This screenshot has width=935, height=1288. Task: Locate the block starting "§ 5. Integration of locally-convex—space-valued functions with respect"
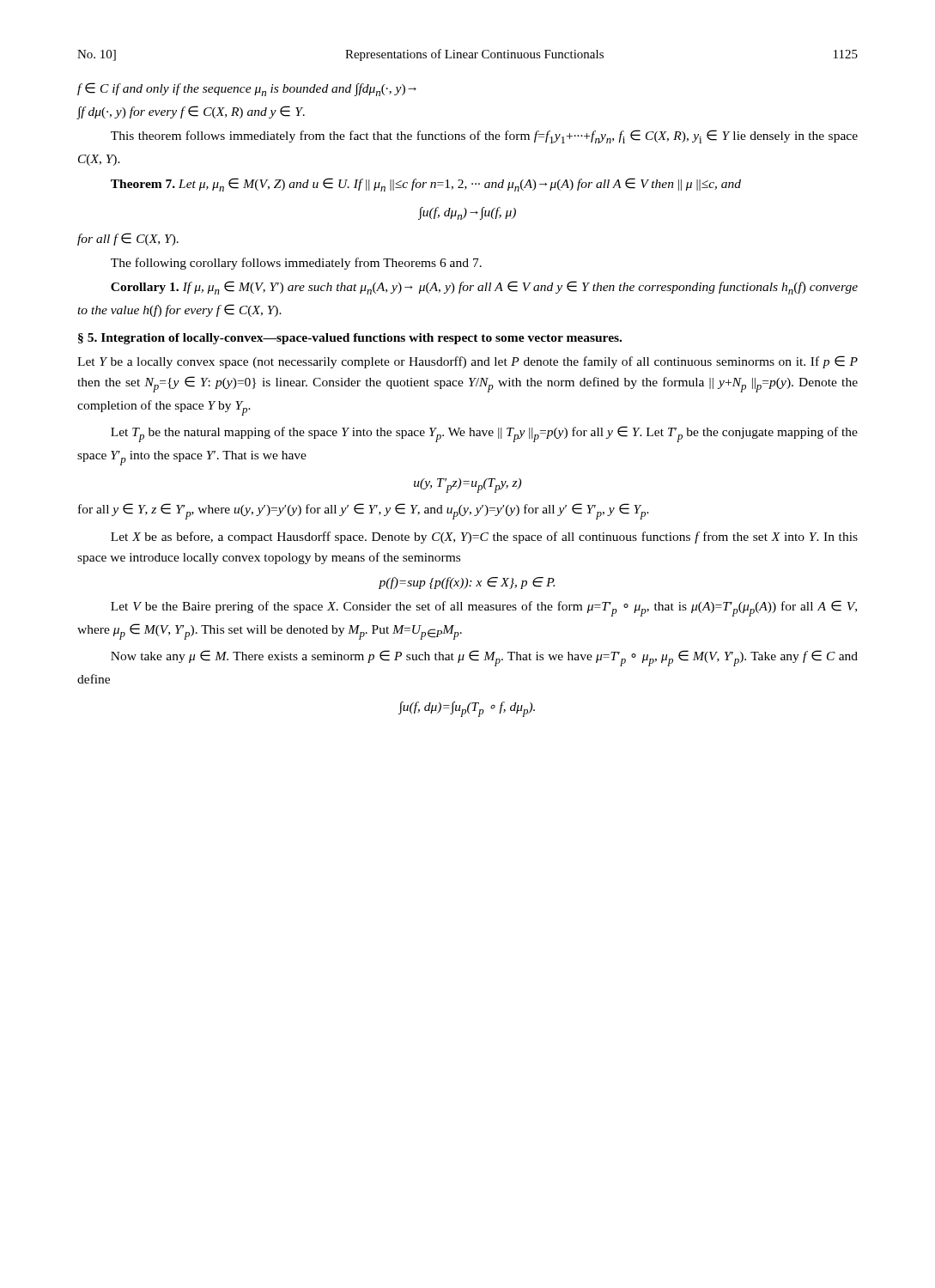350,337
